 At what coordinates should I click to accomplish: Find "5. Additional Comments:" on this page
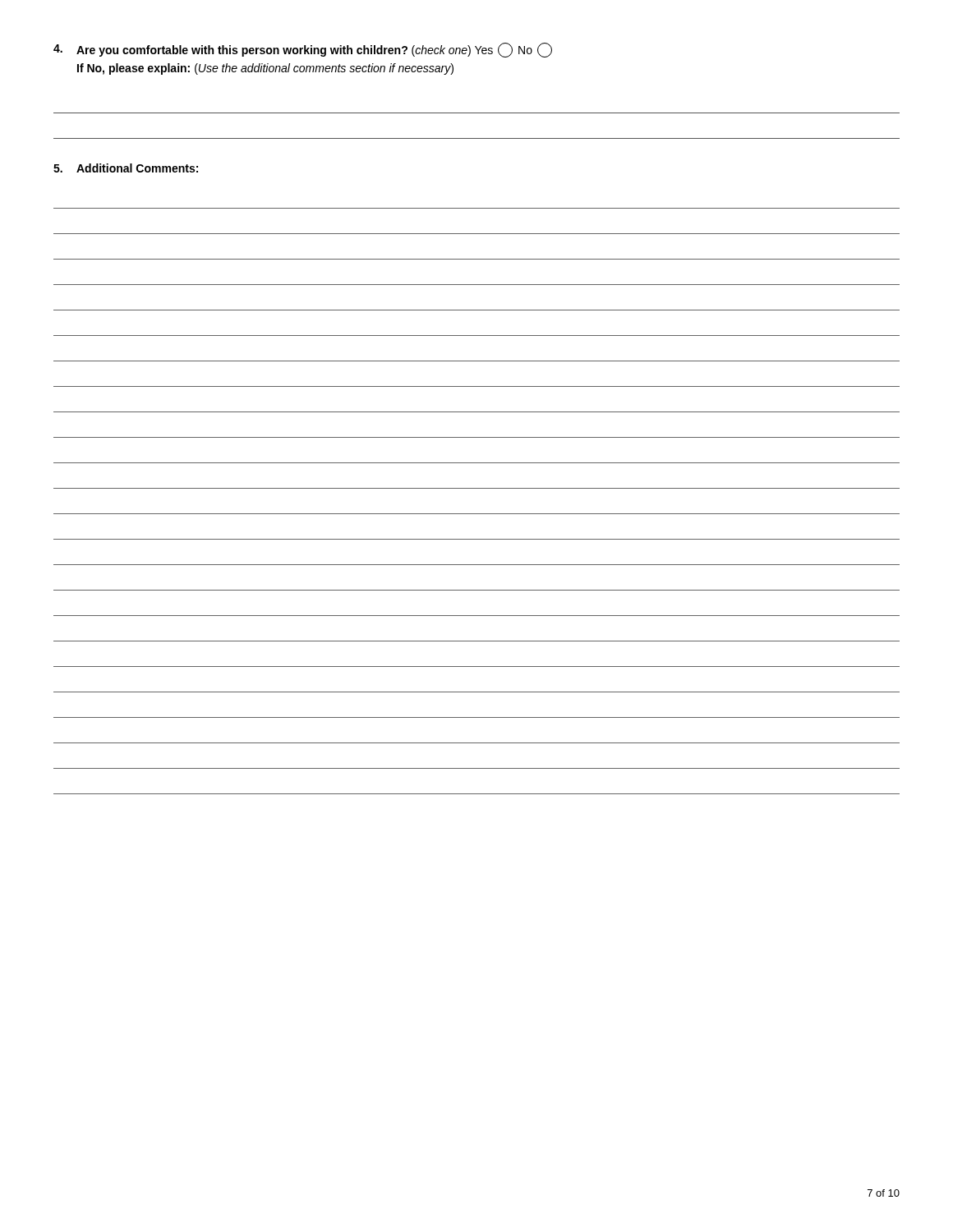pos(126,168)
